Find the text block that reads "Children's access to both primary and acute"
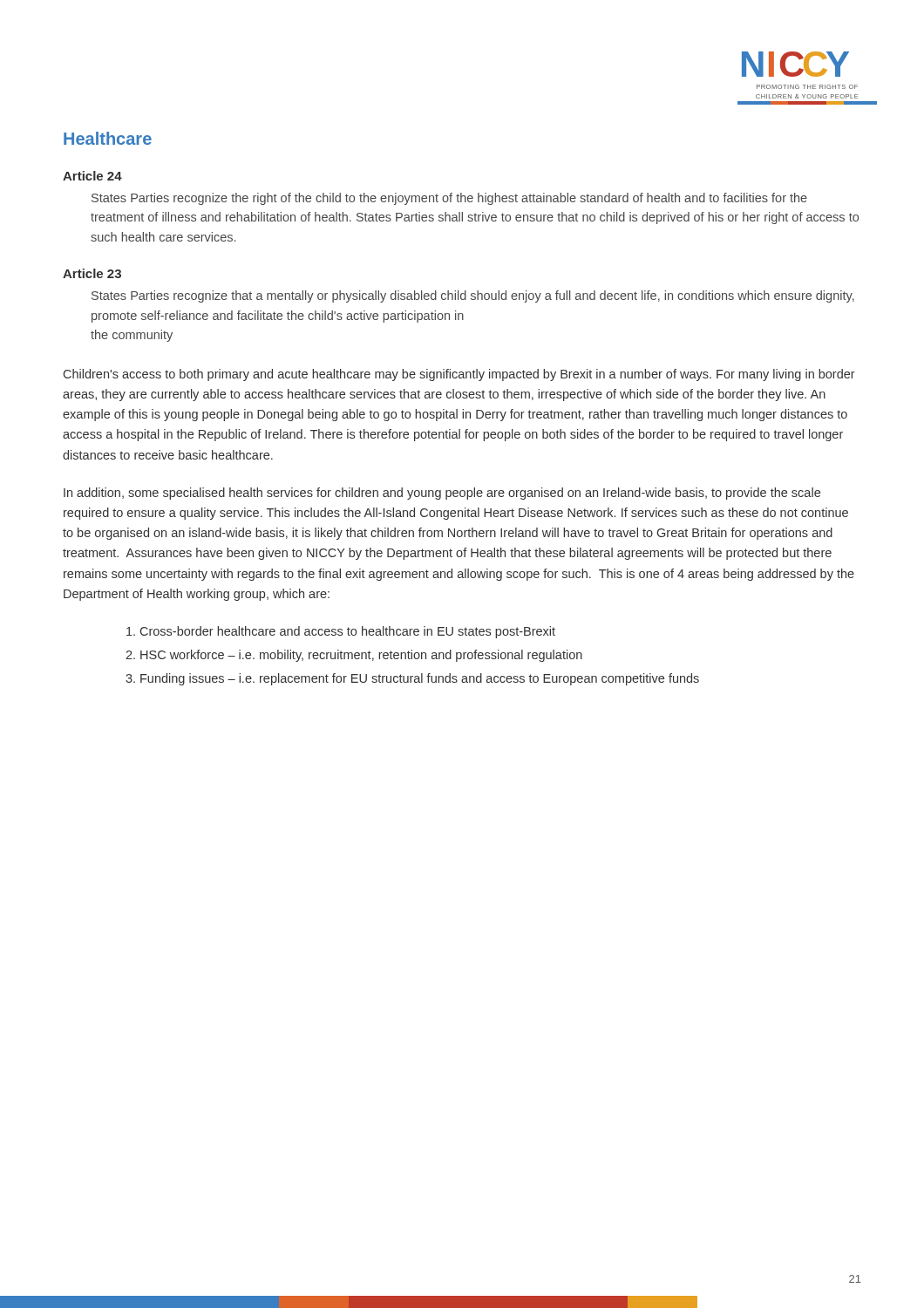The width and height of the screenshot is (924, 1308). [x=459, y=414]
